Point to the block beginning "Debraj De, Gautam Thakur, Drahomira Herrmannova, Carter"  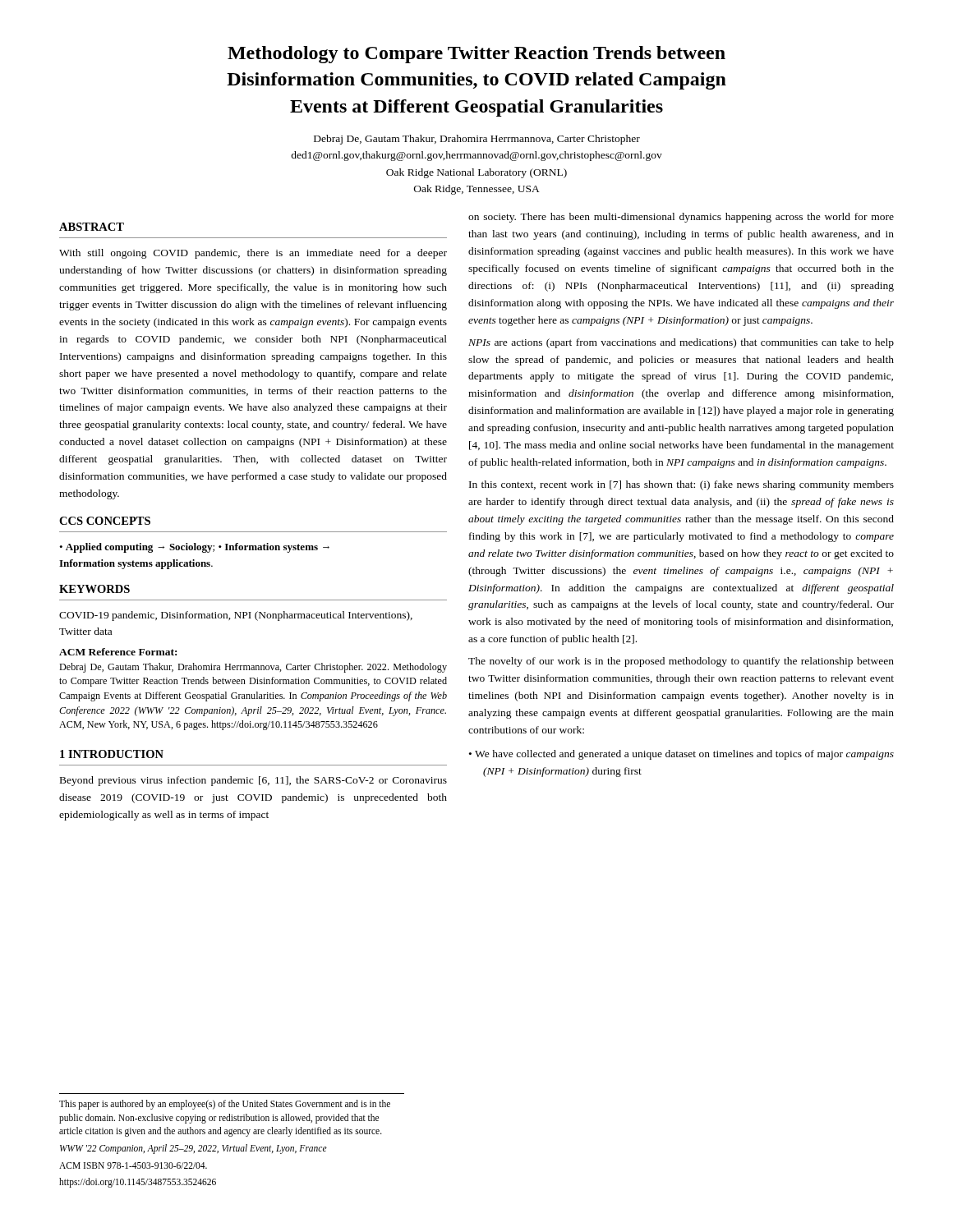point(476,163)
